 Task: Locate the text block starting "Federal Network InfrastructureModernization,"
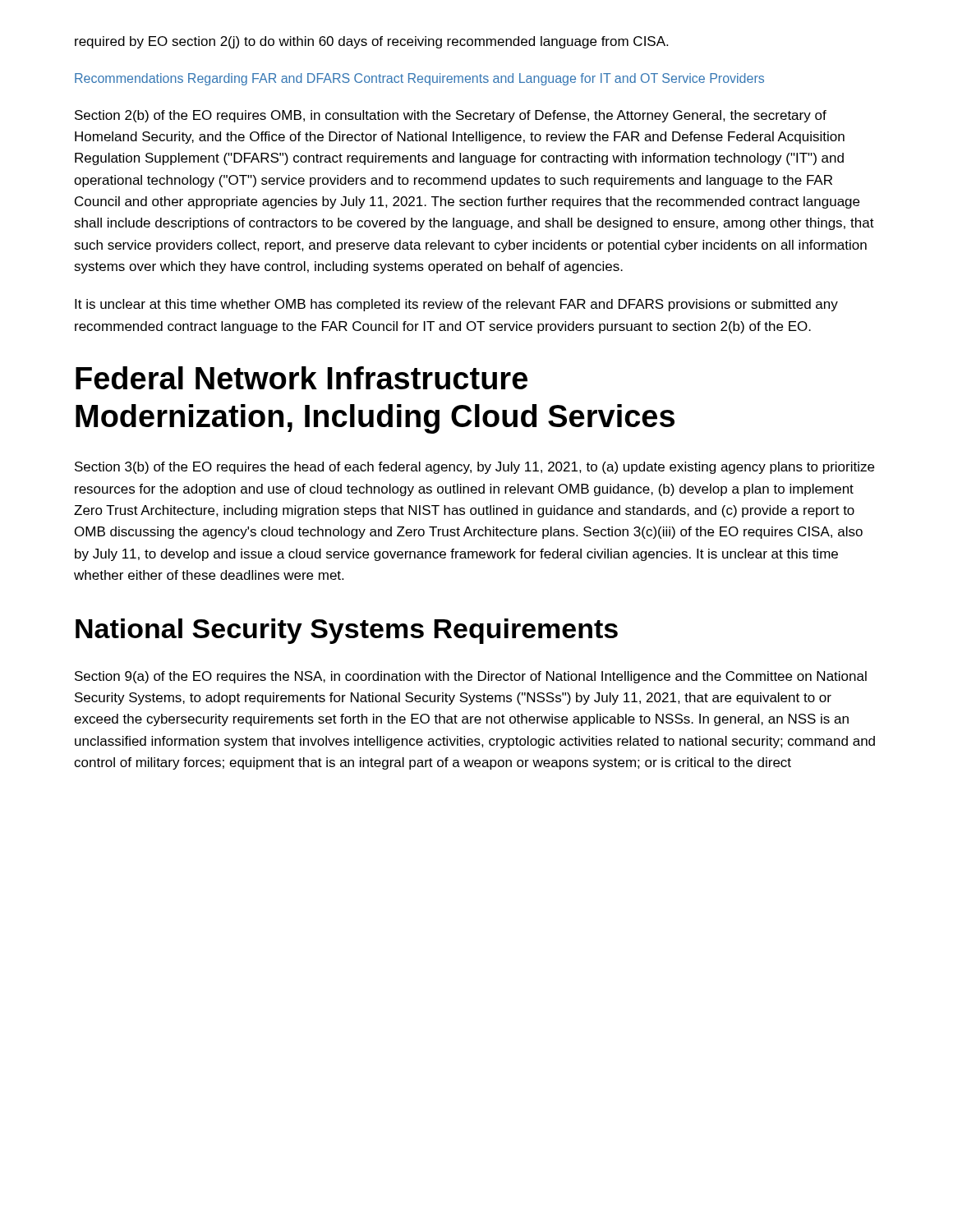tap(375, 397)
